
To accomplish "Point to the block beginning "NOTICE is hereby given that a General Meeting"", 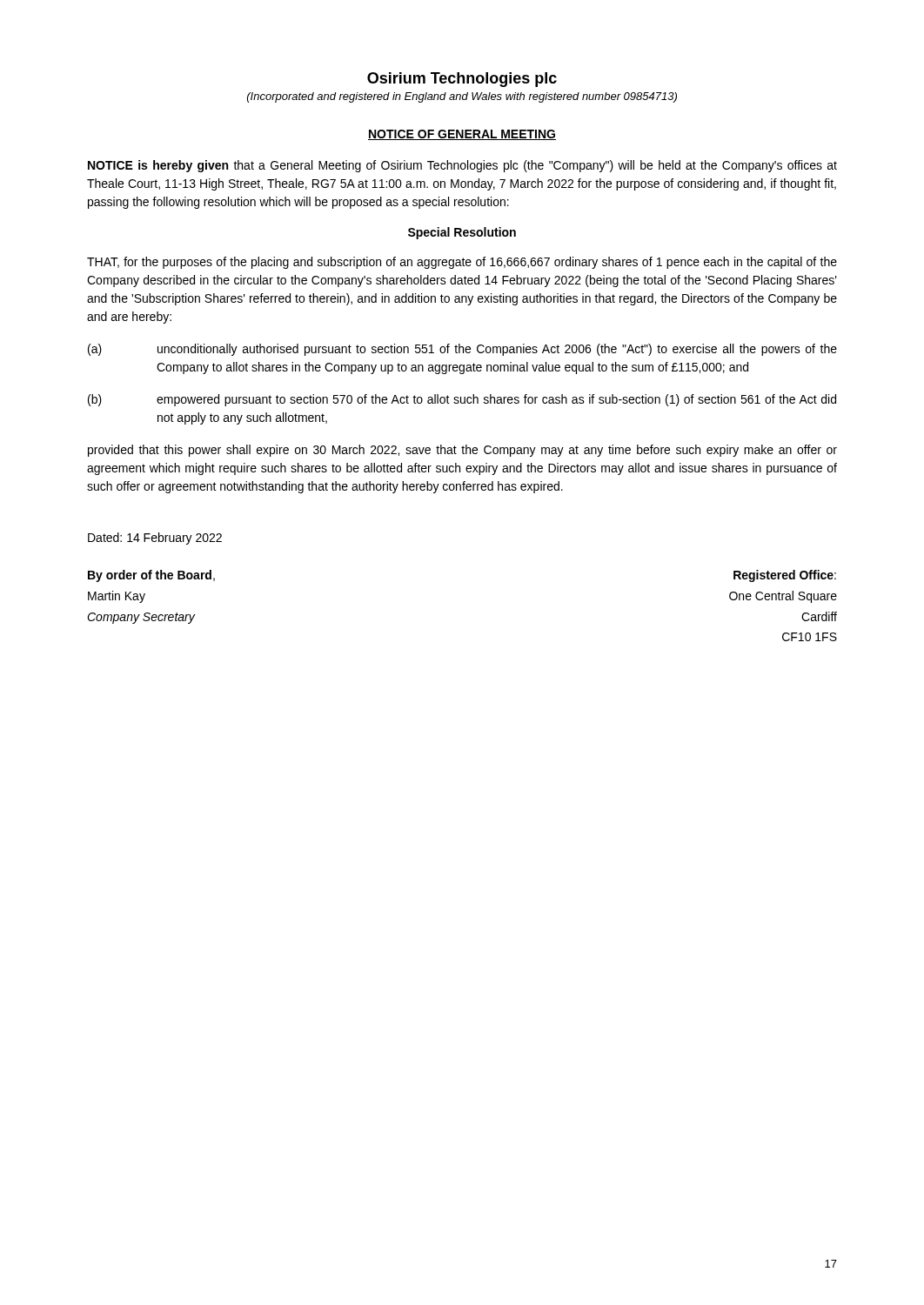I will (x=462, y=184).
